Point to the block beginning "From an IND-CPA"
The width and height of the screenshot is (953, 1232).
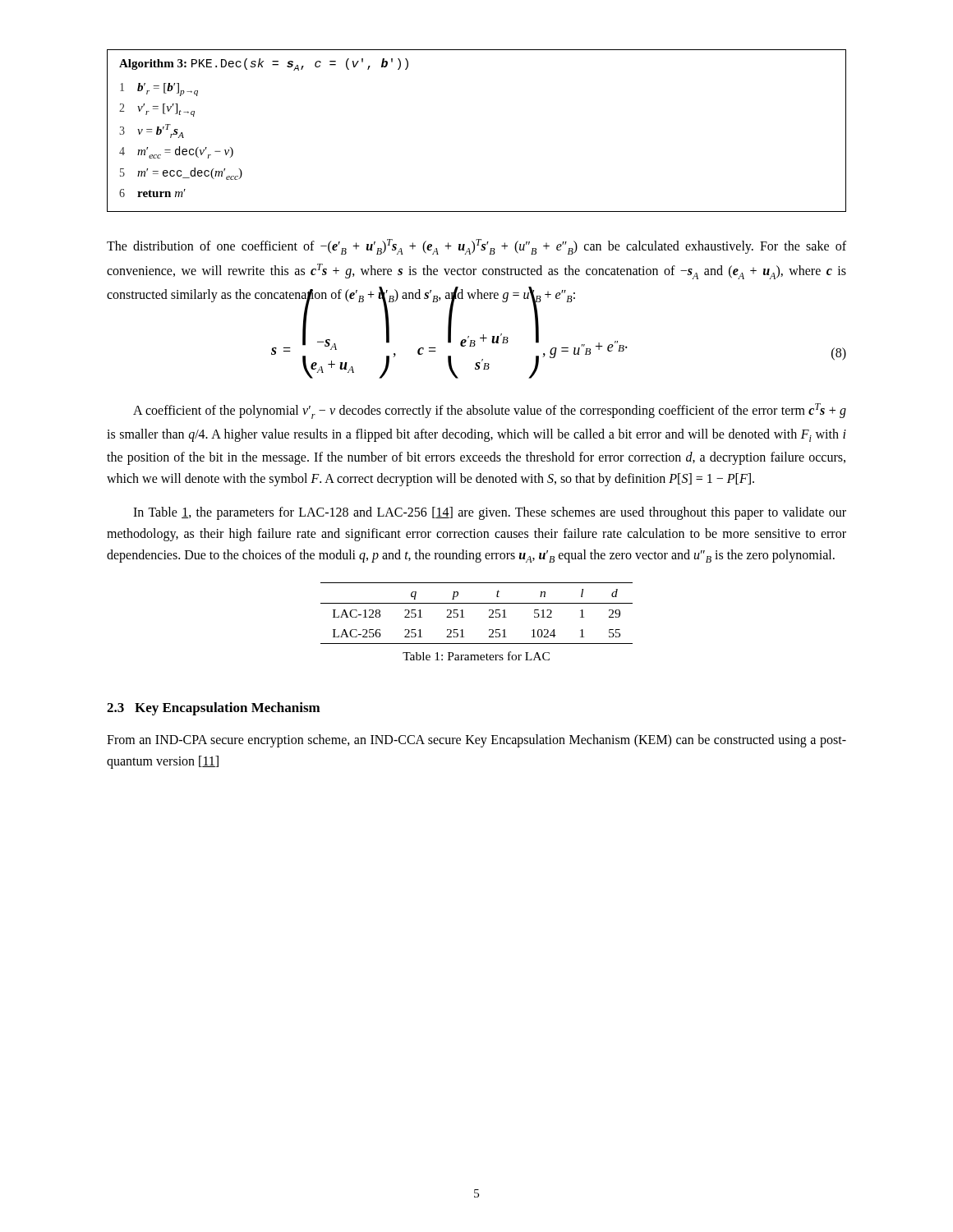(476, 750)
